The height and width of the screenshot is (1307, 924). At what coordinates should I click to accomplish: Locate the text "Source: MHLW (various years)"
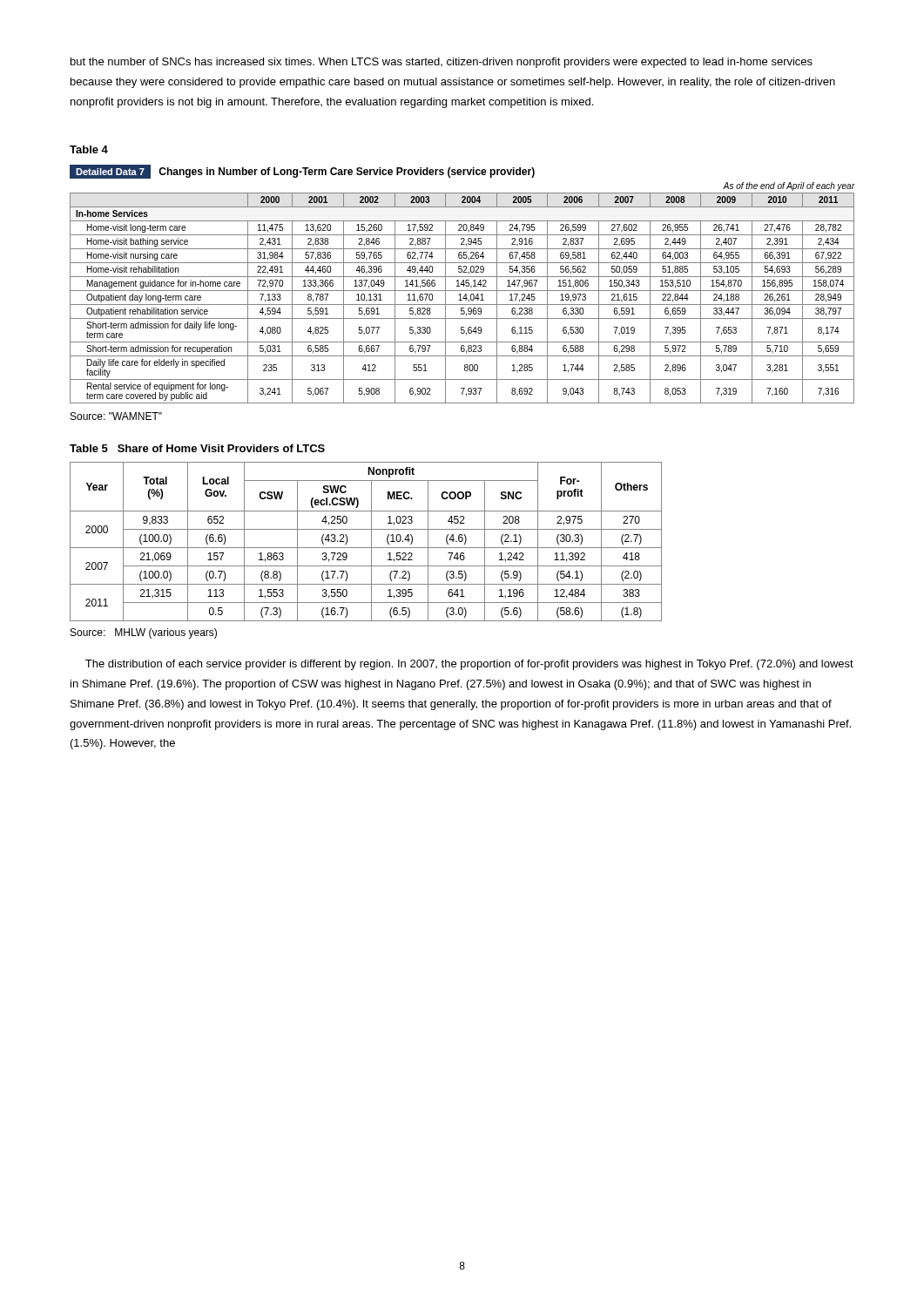[144, 633]
